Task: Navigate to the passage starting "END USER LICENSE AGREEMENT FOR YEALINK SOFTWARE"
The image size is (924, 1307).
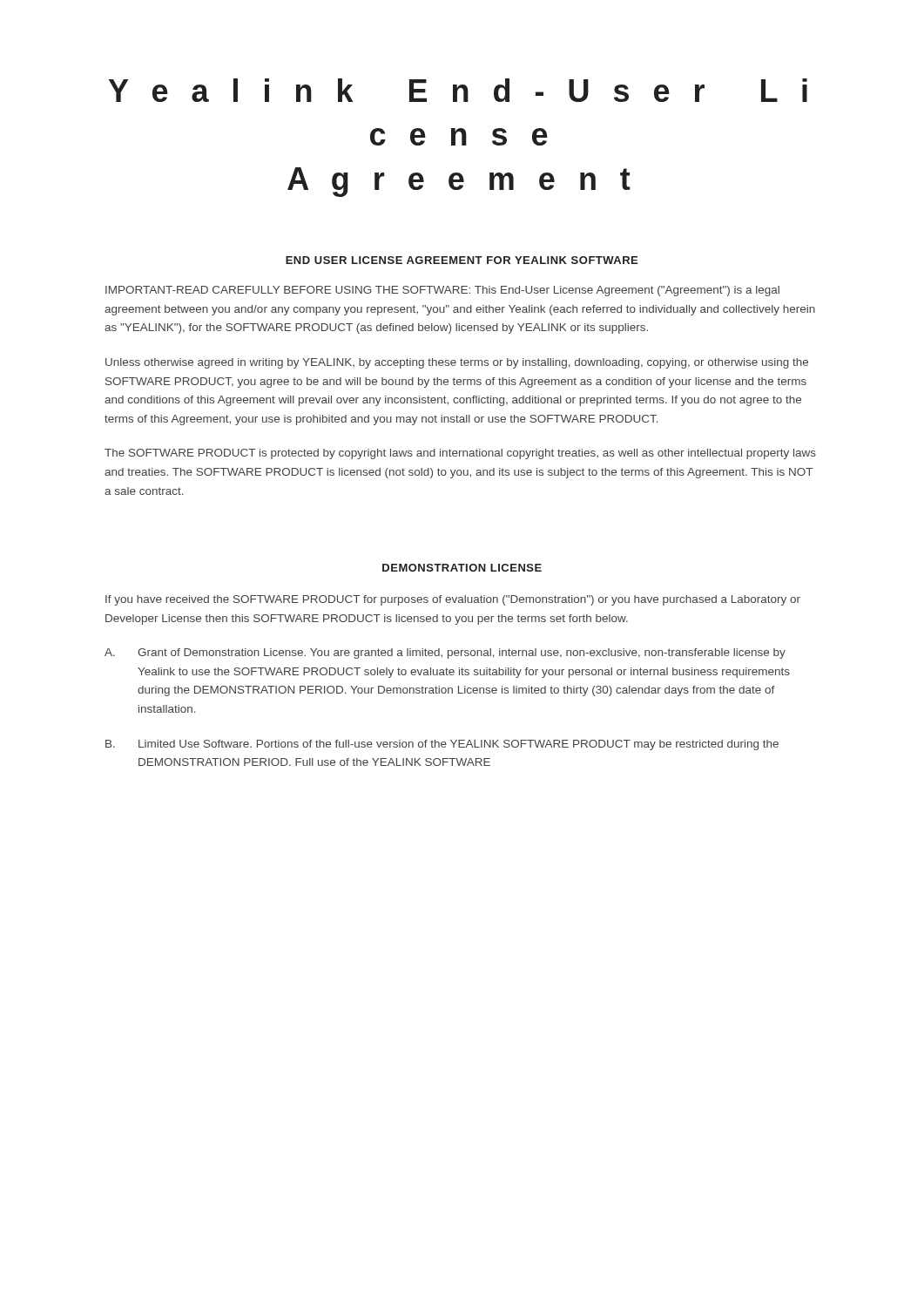Action: click(462, 260)
